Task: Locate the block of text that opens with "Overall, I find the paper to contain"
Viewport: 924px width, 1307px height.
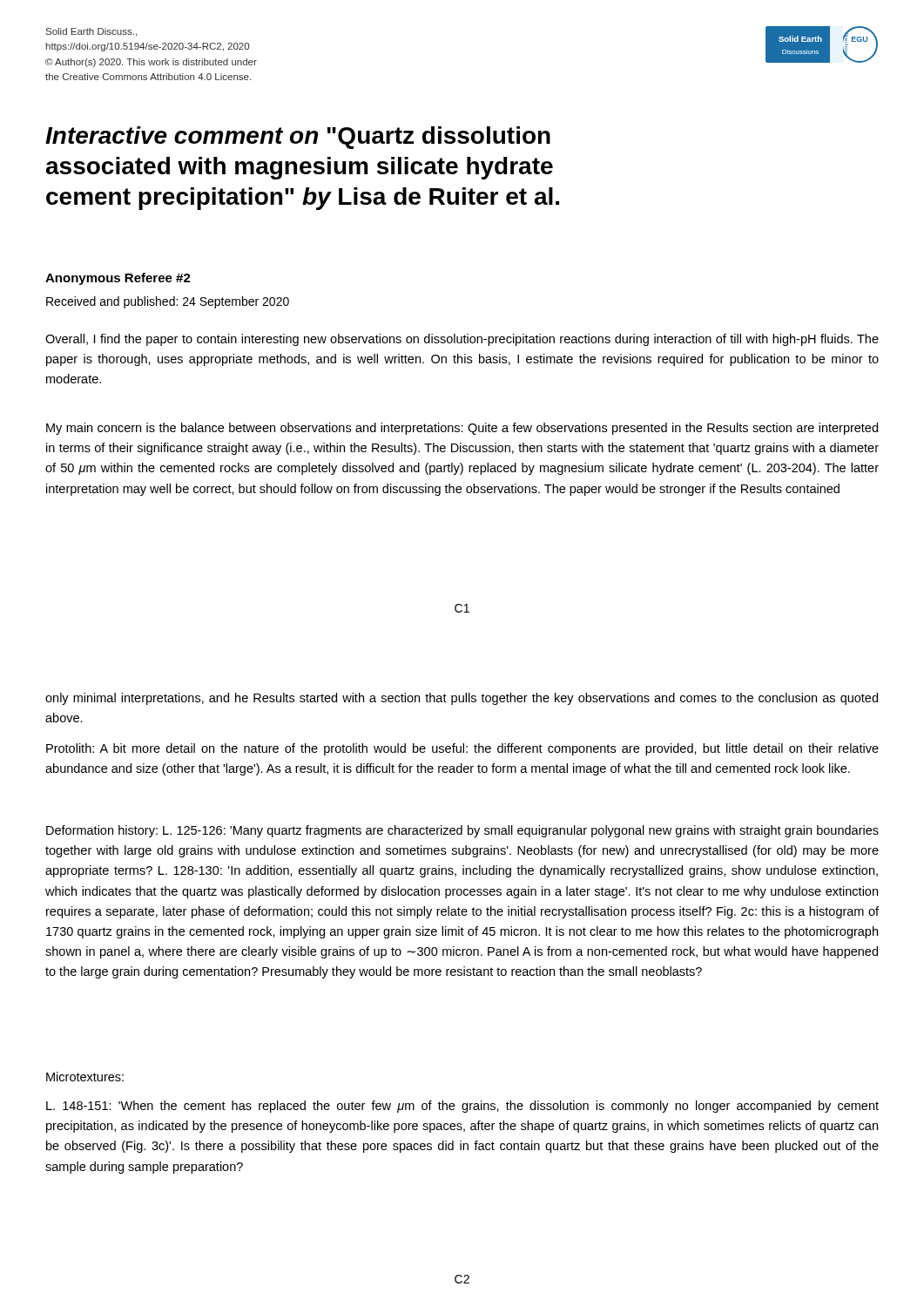Action: pyautogui.click(x=462, y=359)
